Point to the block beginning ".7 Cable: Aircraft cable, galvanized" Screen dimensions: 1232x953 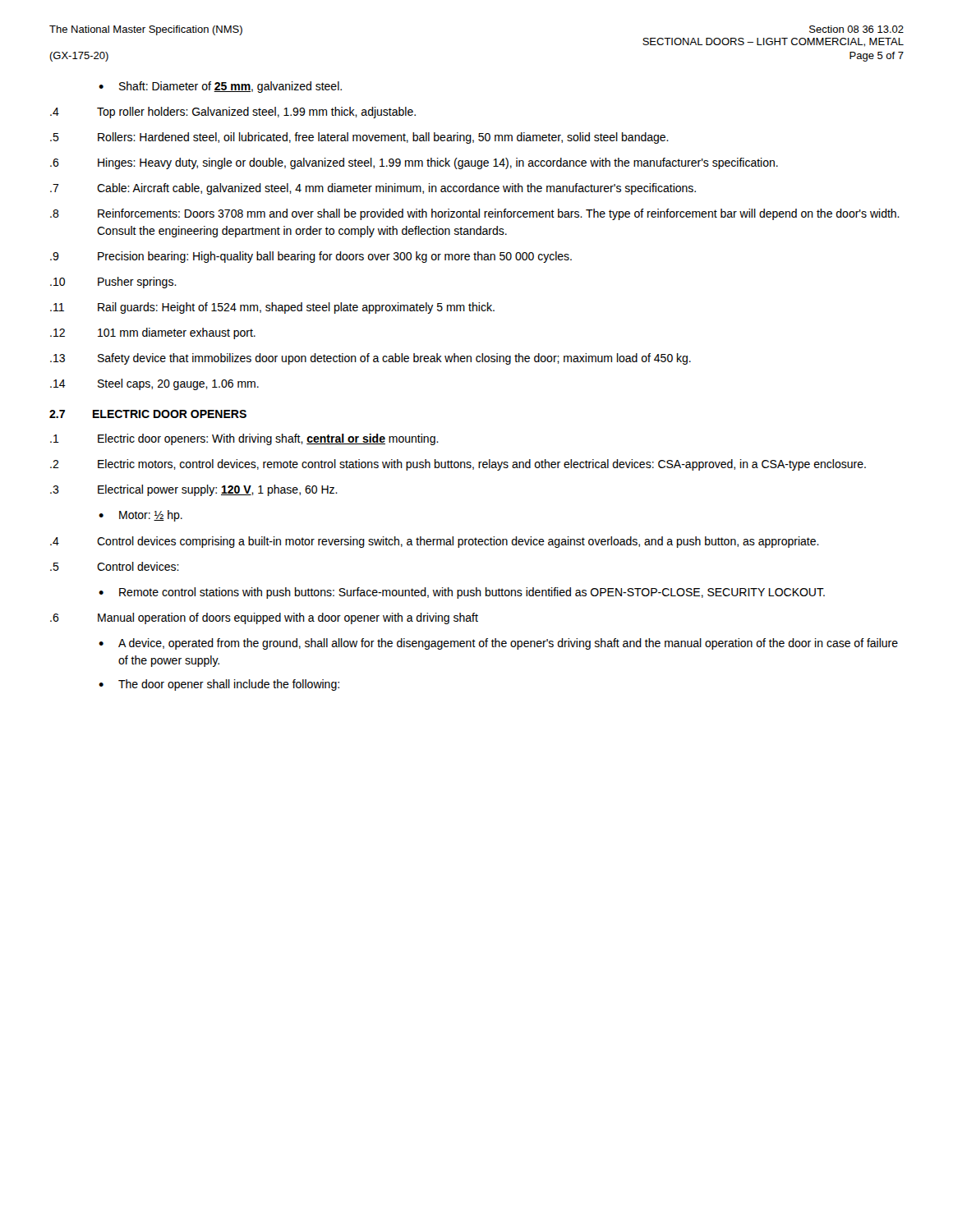(476, 189)
